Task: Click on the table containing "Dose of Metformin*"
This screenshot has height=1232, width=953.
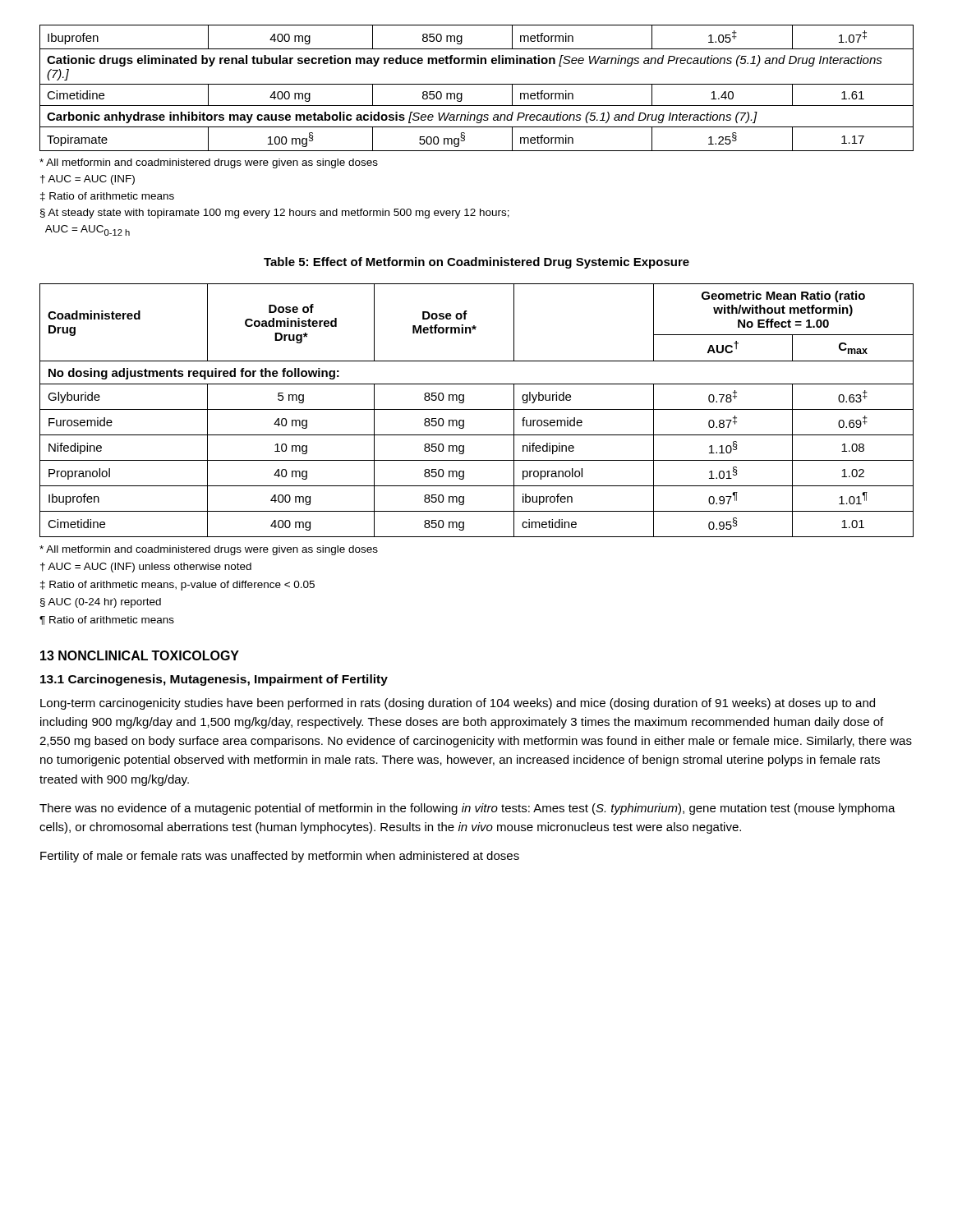Action: click(476, 410)
